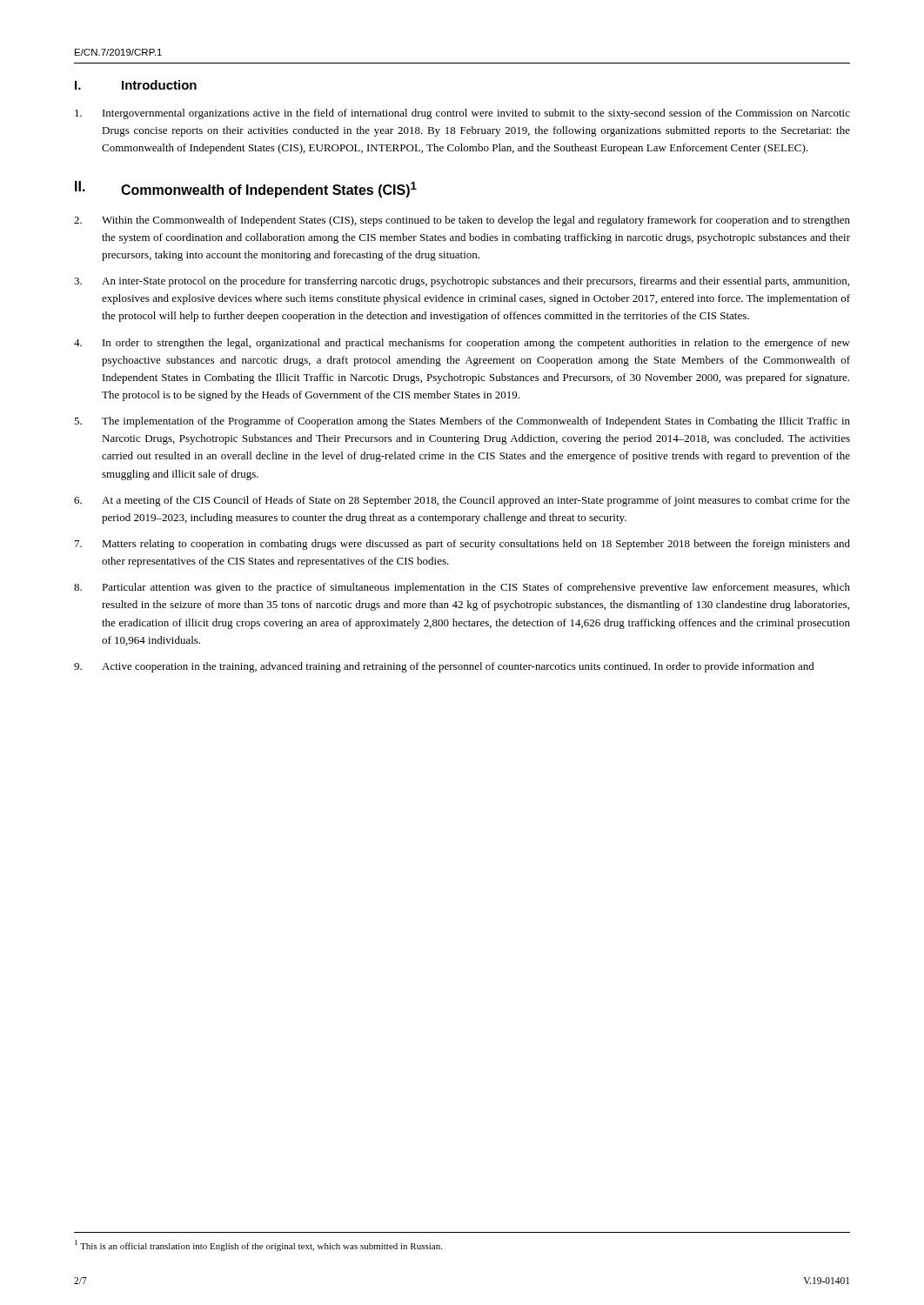The height and width of the screenshot is (1305, 924).
Task: Click on the text block that reads "Active cooperation in the training, advanced"
Action: 462,666
